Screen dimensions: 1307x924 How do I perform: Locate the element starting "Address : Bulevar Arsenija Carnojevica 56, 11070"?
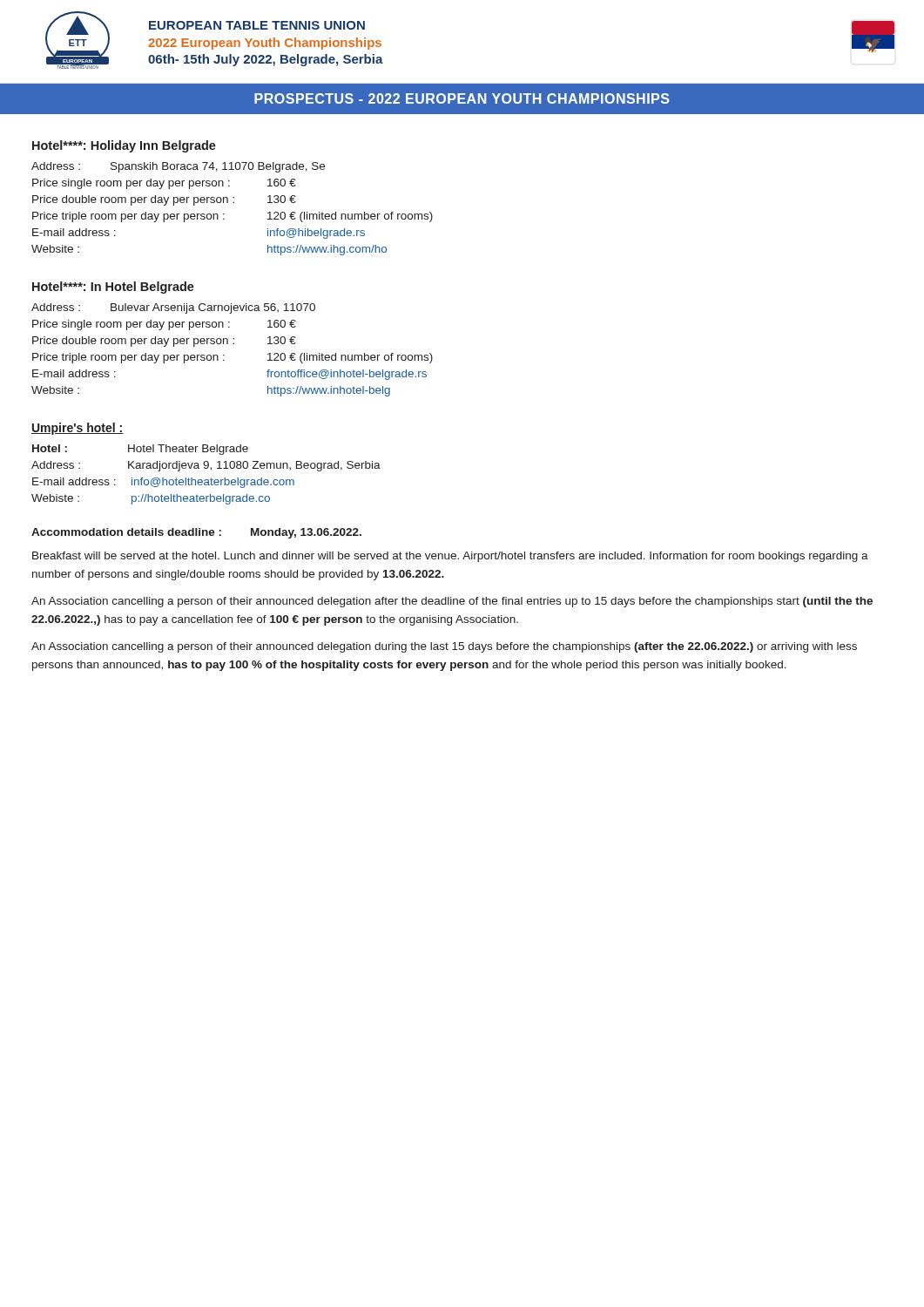pyautogui.click(x=173, y=307)
